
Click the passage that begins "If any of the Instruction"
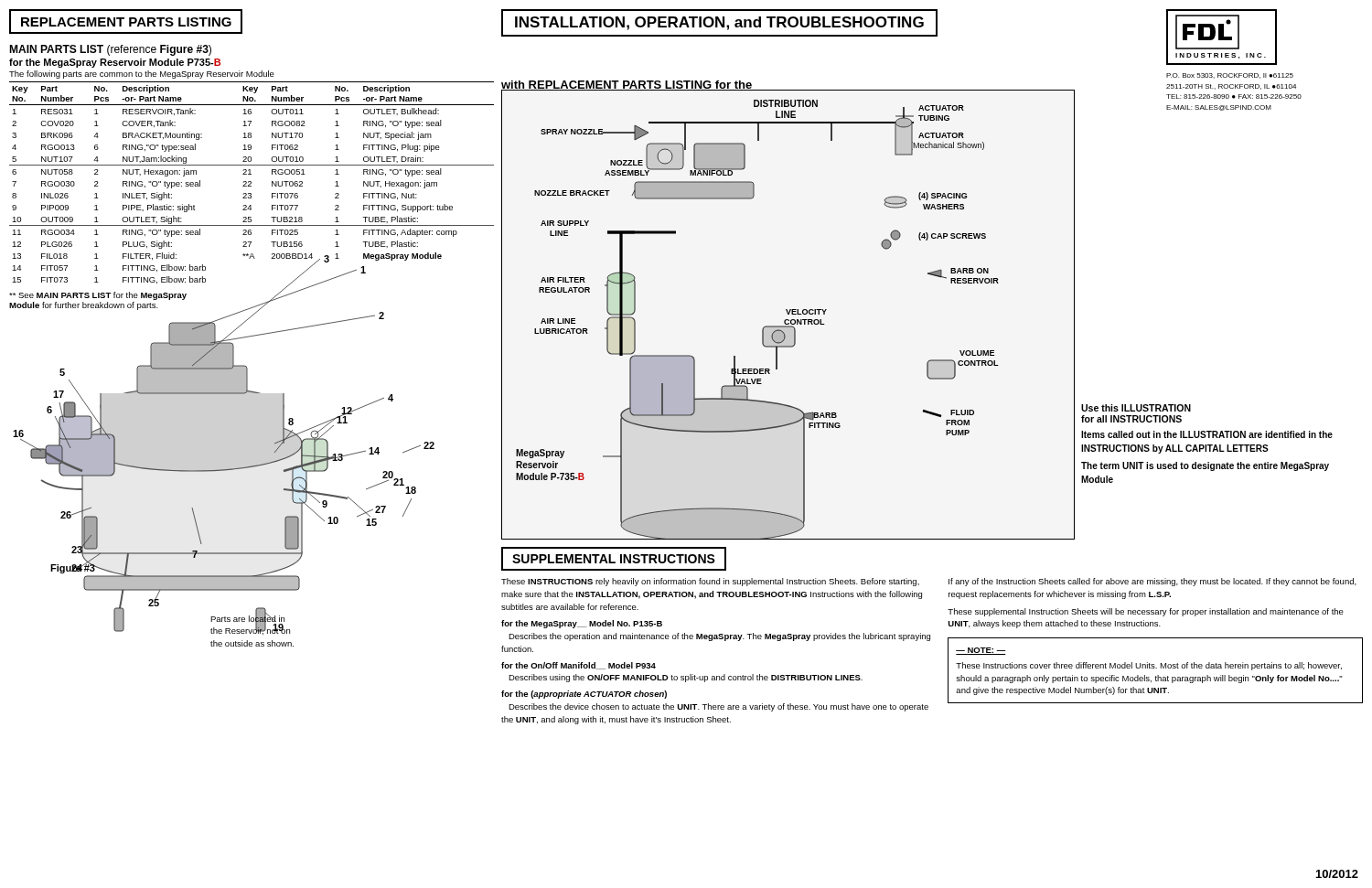pyautogui.click(x=1152, y=587)
